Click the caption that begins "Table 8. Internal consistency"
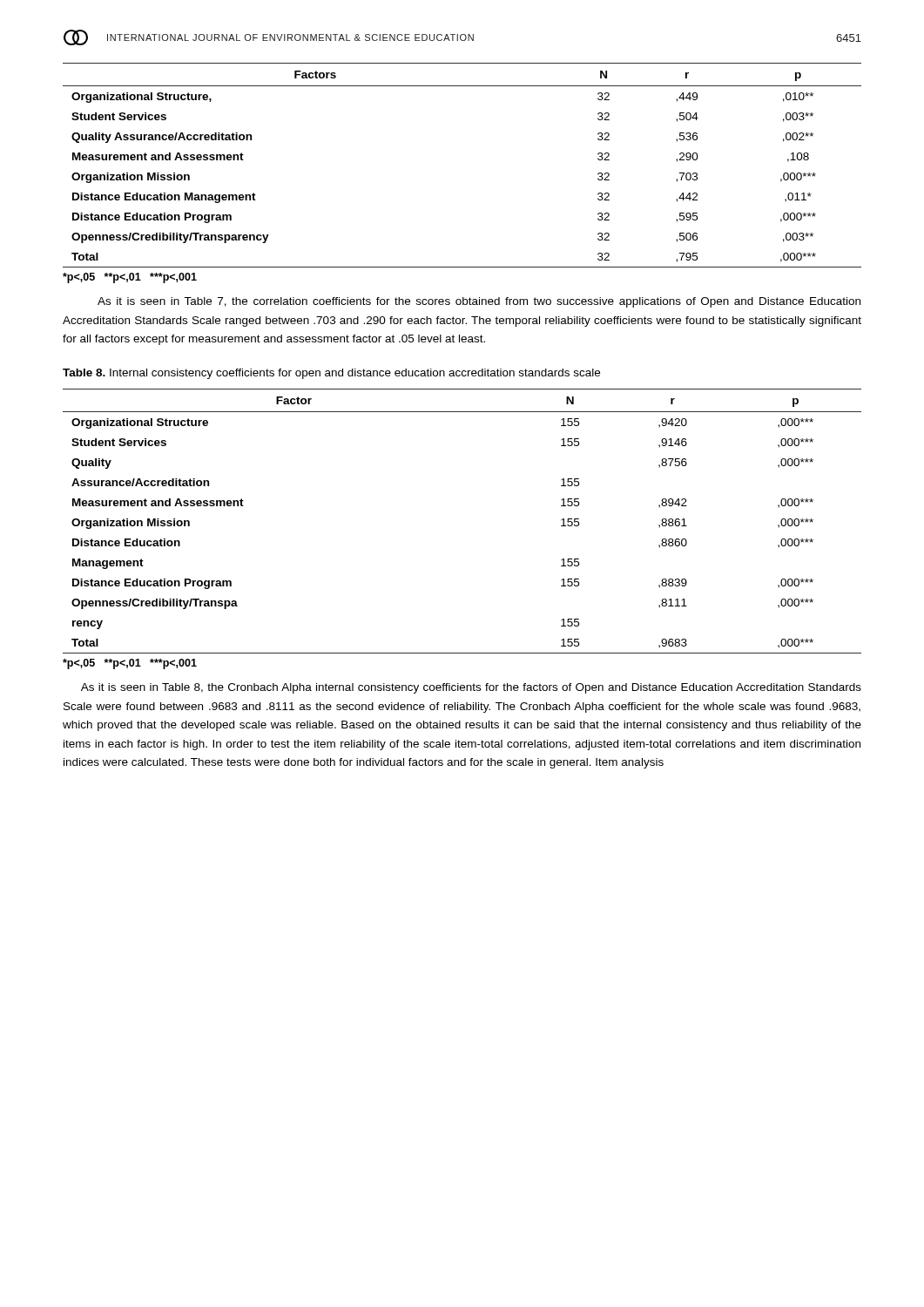924x1307 pixels. (332, 372)
